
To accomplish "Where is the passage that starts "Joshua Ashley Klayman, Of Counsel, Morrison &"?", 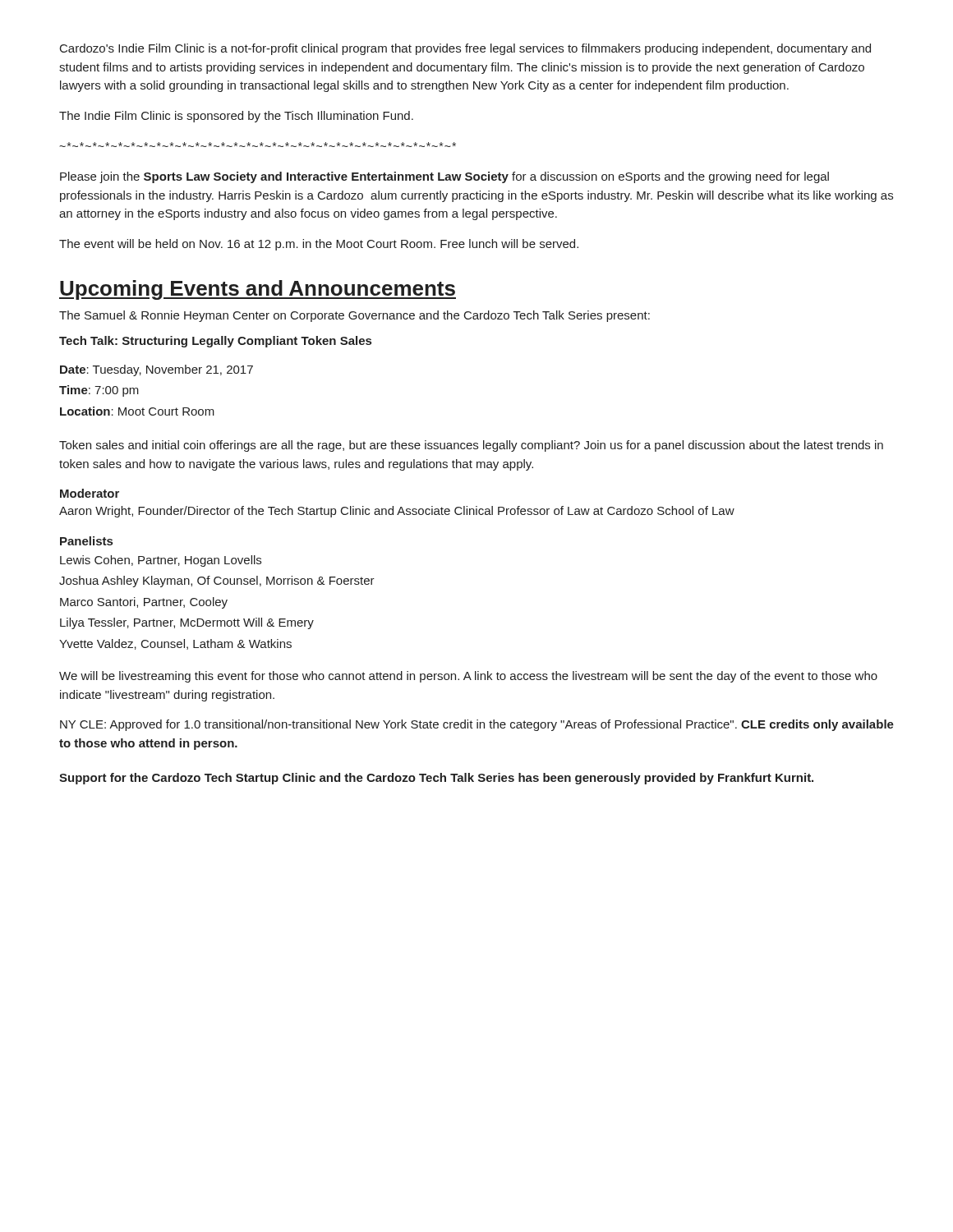I will pos(217,580).
